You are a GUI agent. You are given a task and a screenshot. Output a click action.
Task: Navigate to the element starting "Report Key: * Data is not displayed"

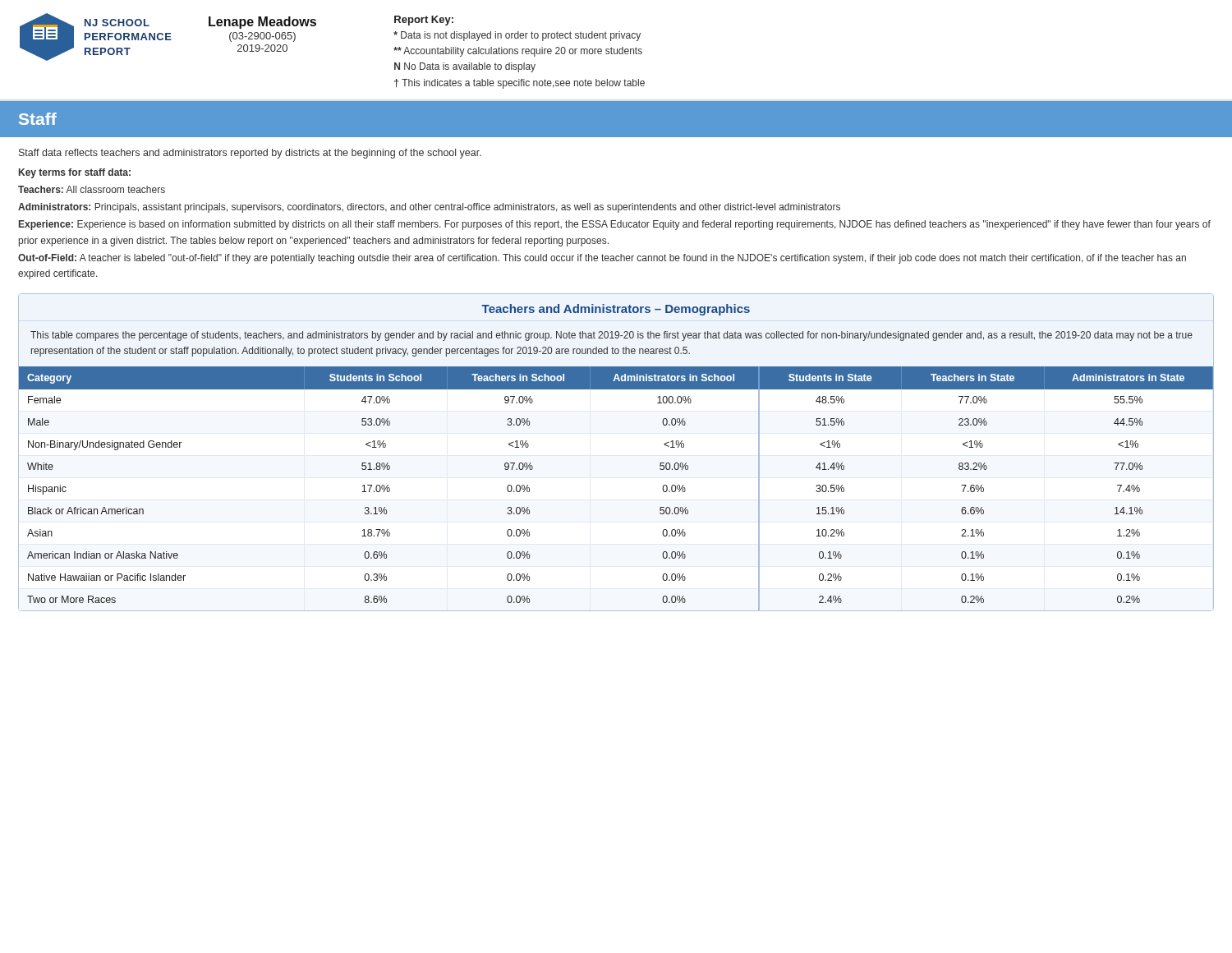[424, 21]
